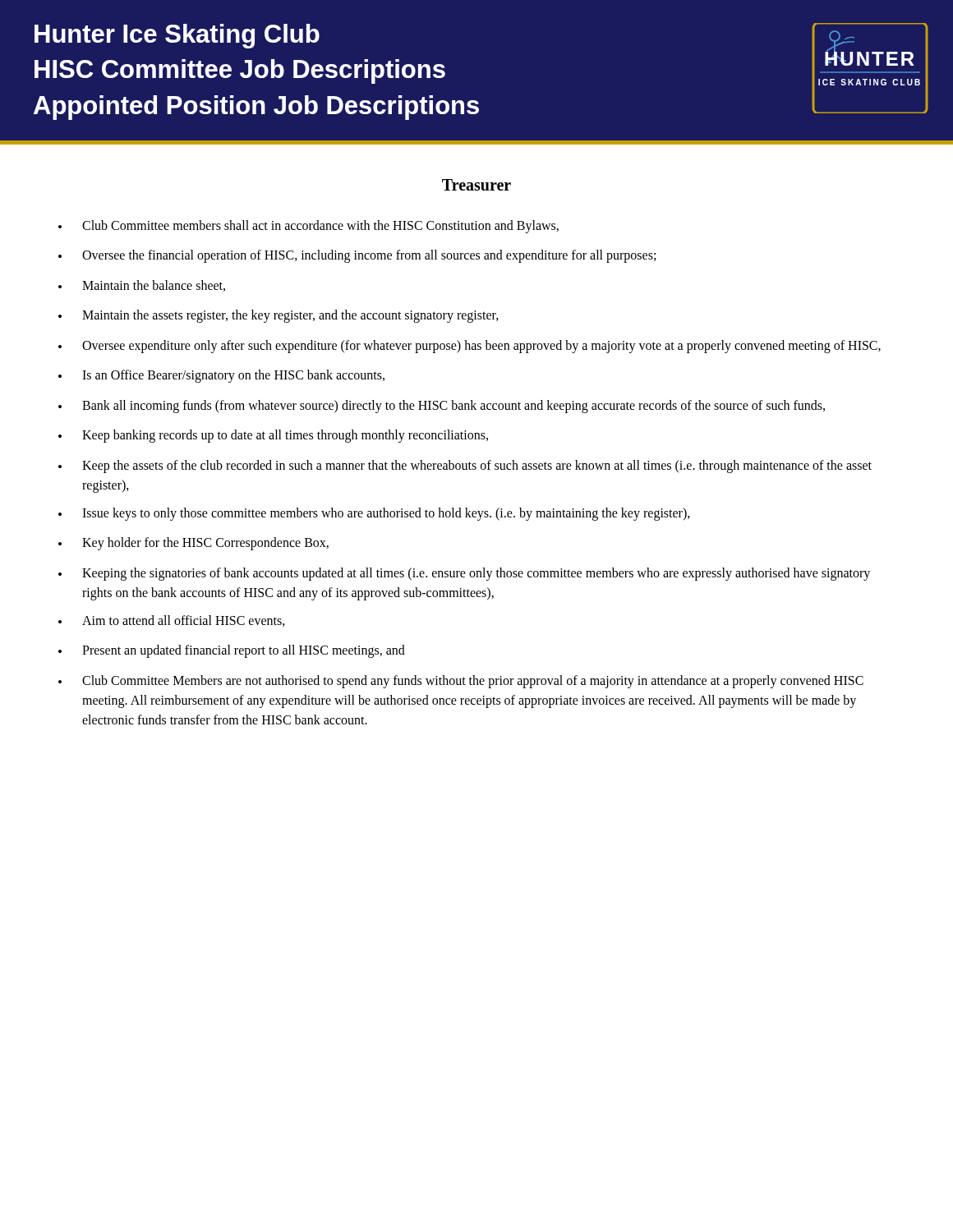This screenshot has height=1232, width=953.
Task: Locate the list item containing "• Present an updated financial report"
Action: click(x=231, y=652)
